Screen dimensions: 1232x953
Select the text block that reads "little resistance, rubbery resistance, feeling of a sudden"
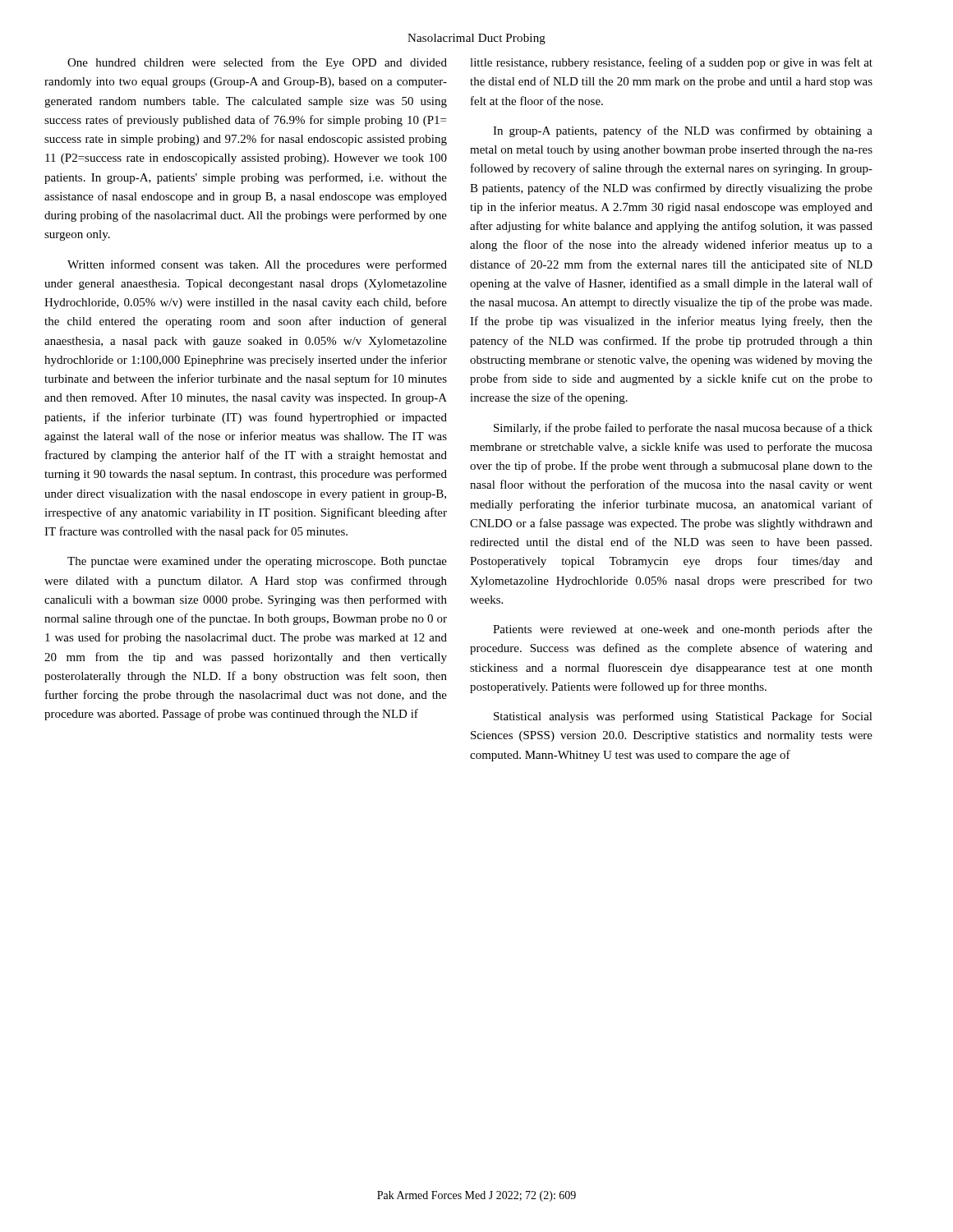coord(671,82)
